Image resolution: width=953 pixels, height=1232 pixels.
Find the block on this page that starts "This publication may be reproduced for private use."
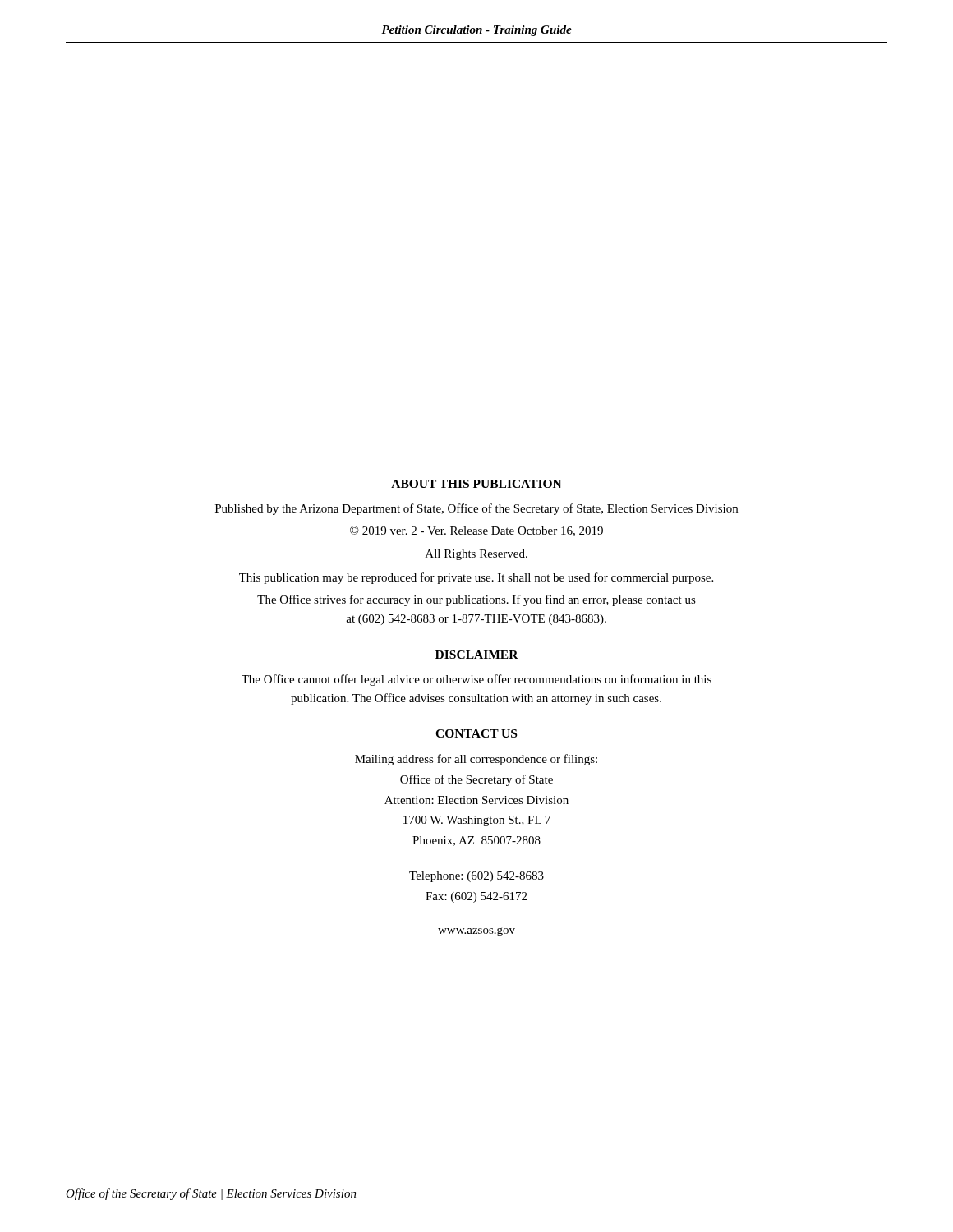476,577
